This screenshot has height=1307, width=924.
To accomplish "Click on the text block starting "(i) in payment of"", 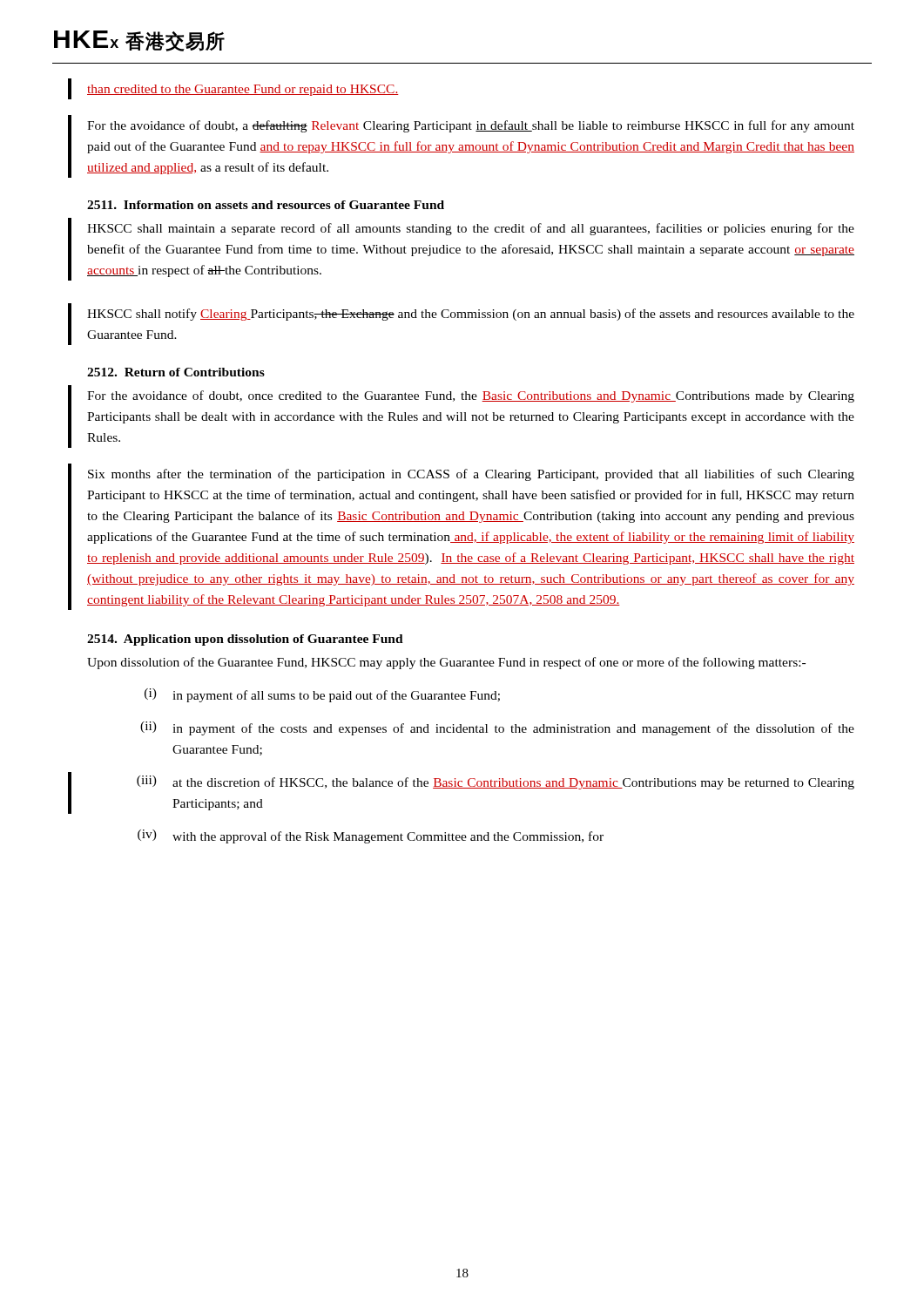I will pos(471,696).
